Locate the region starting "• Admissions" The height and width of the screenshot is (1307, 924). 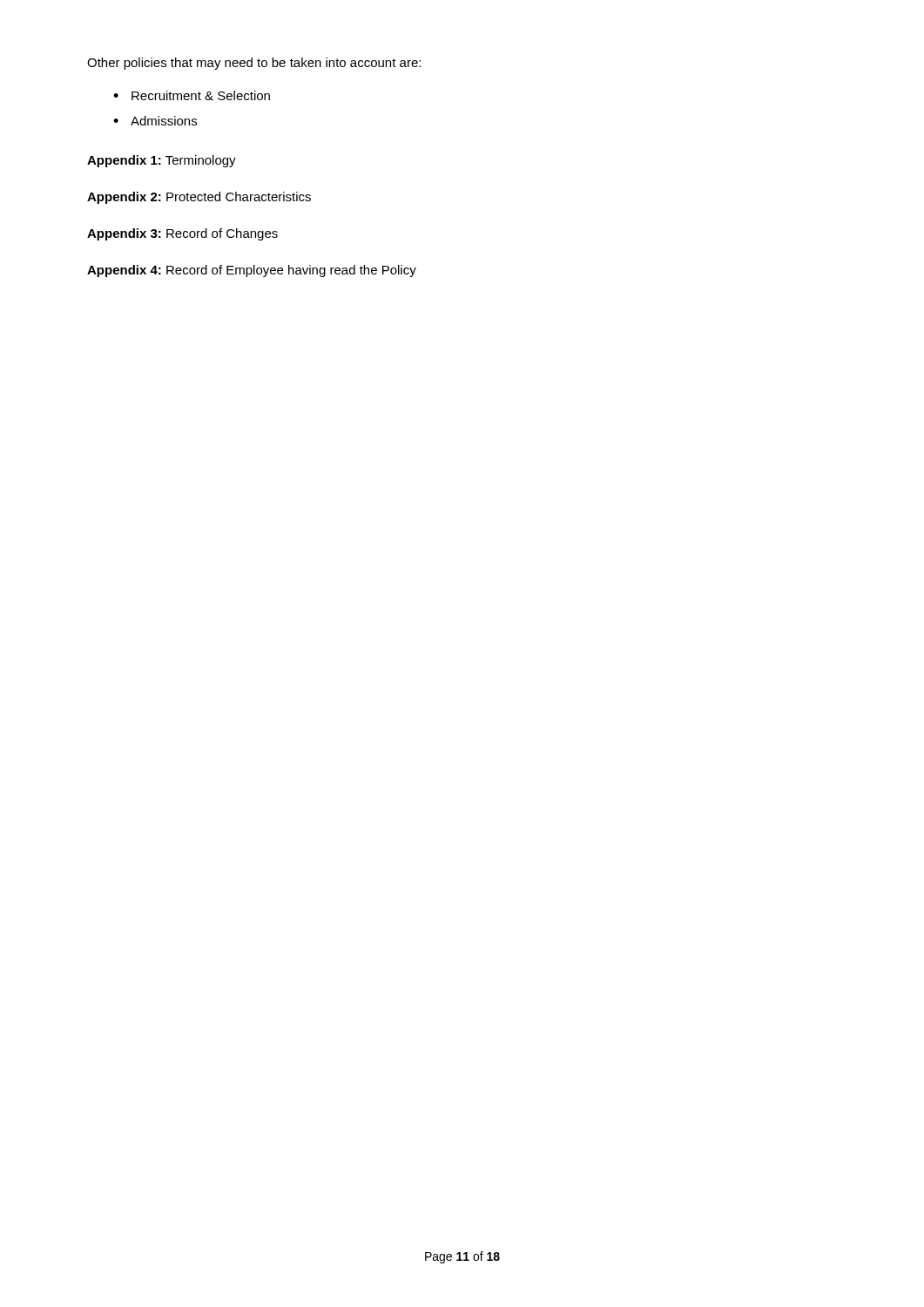(x=155, y=122)
